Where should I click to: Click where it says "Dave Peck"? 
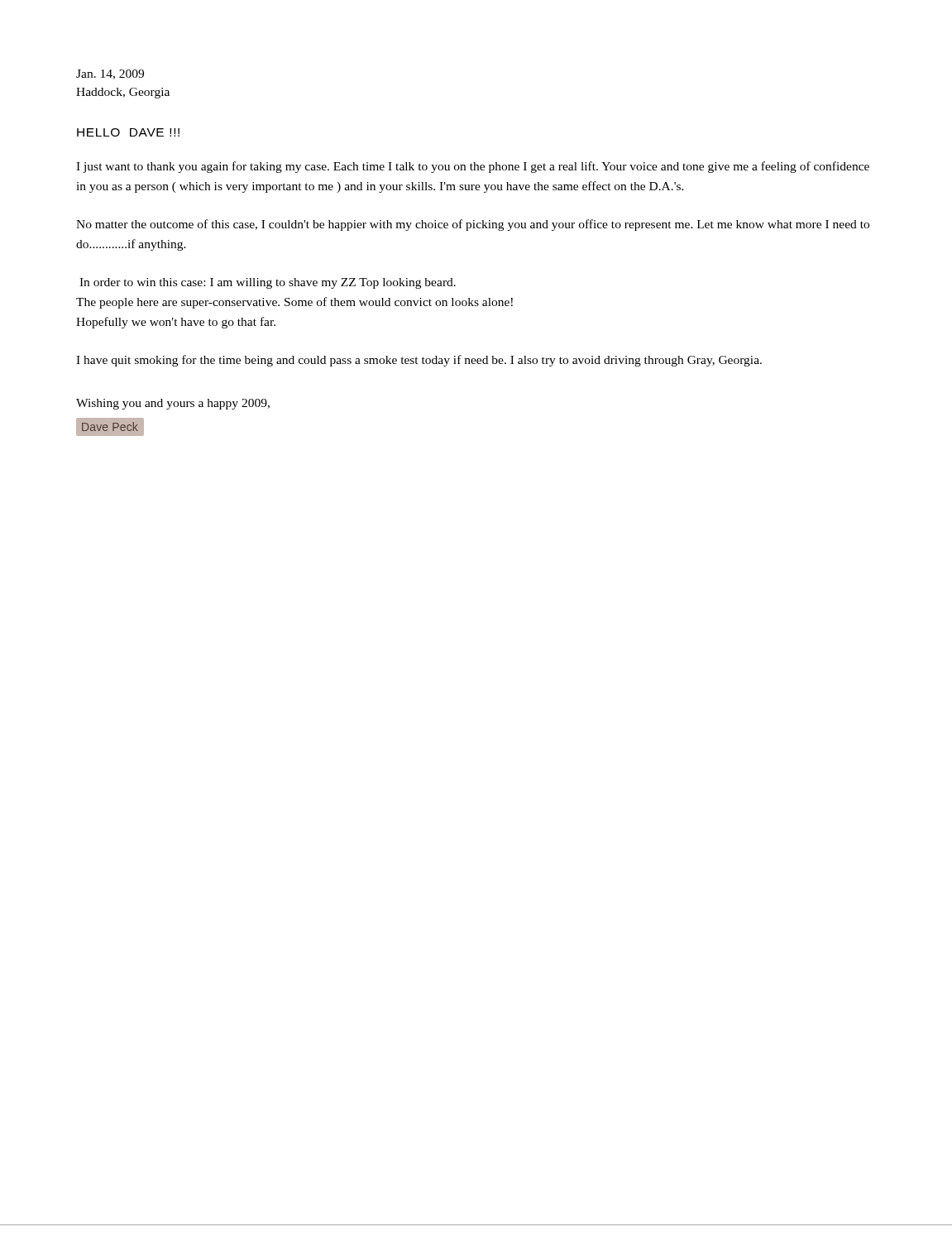click(110, 427)
